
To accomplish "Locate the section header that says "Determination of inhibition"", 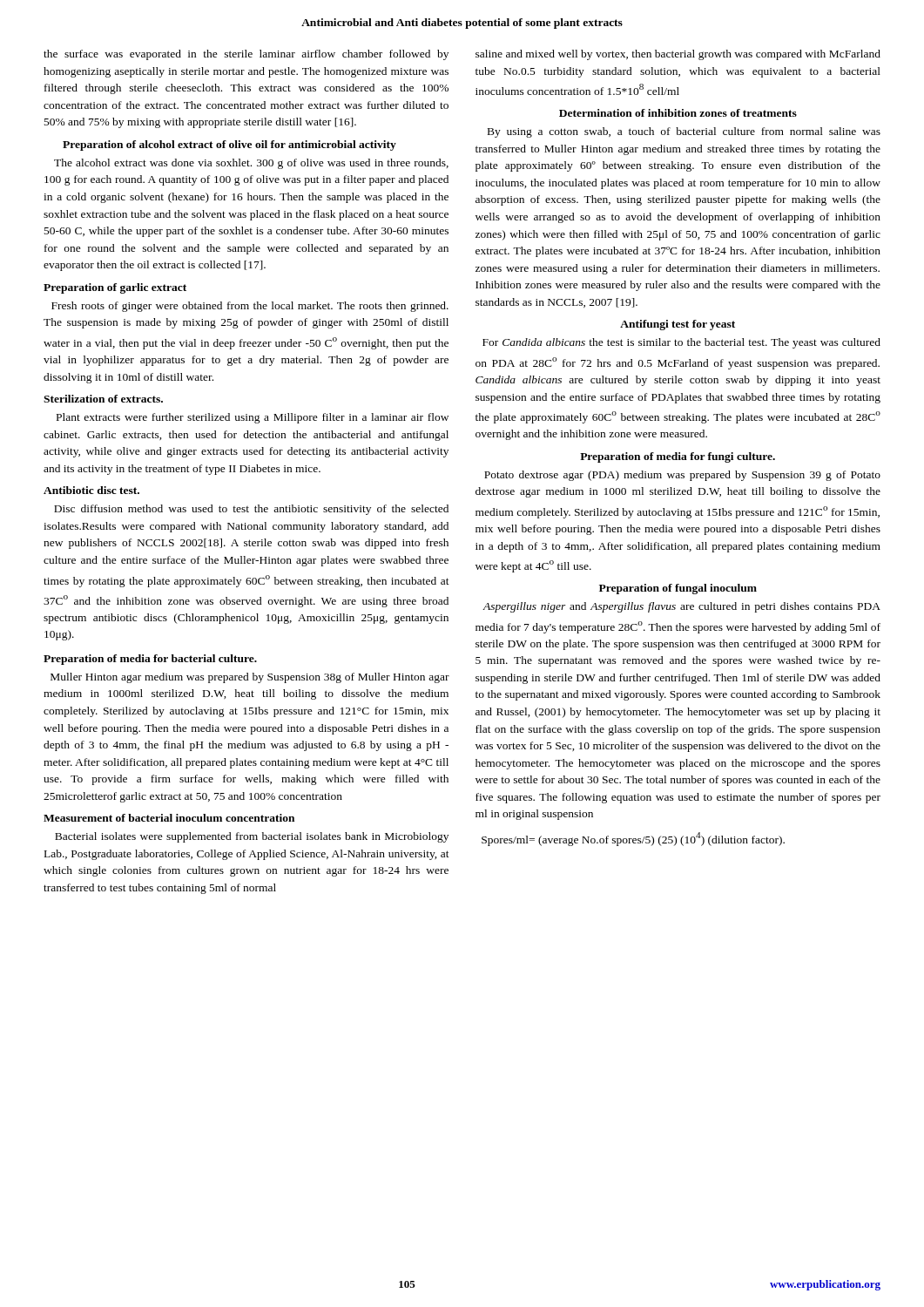I will (x=678, y=113).
